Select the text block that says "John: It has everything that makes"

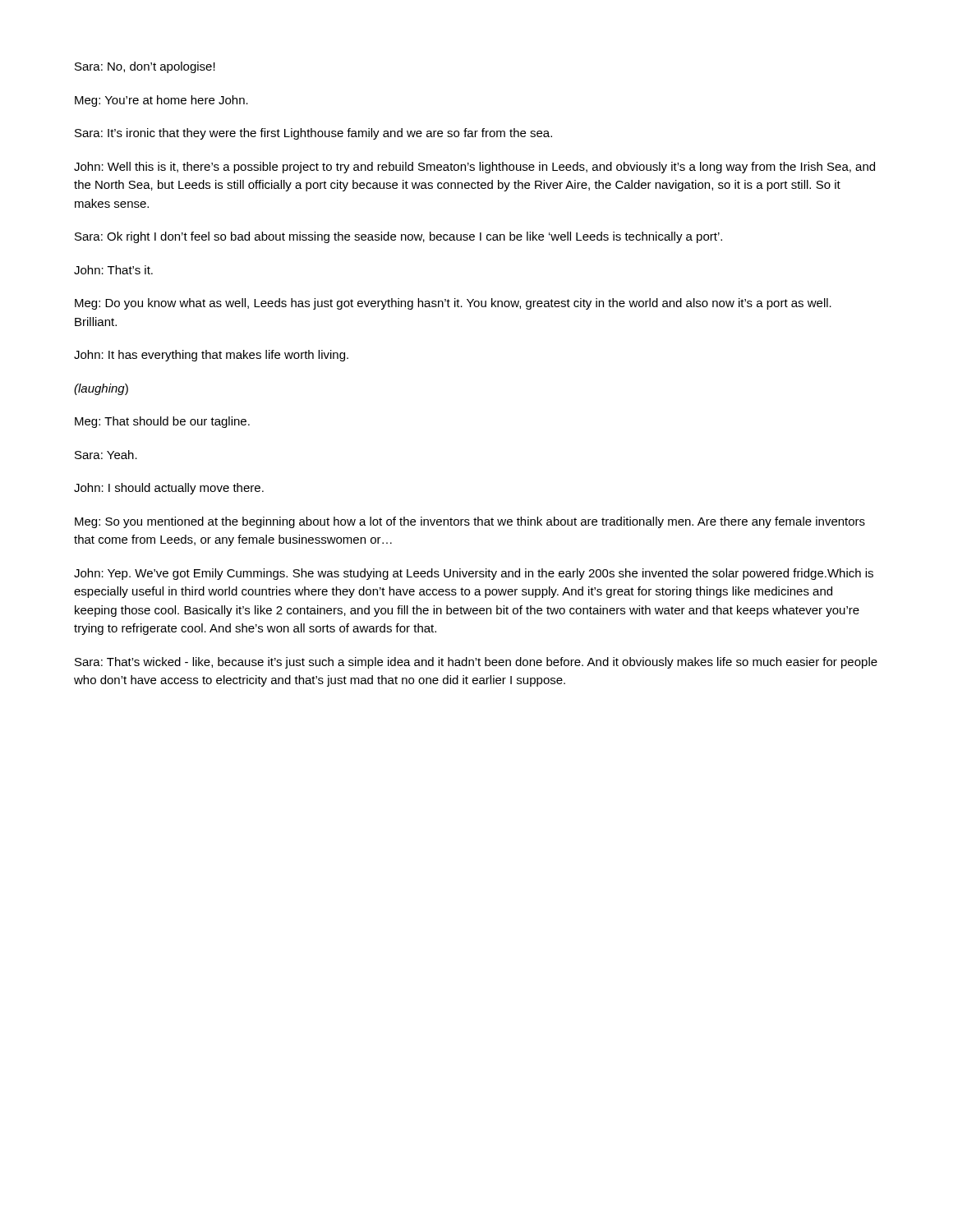coord(212,354)
